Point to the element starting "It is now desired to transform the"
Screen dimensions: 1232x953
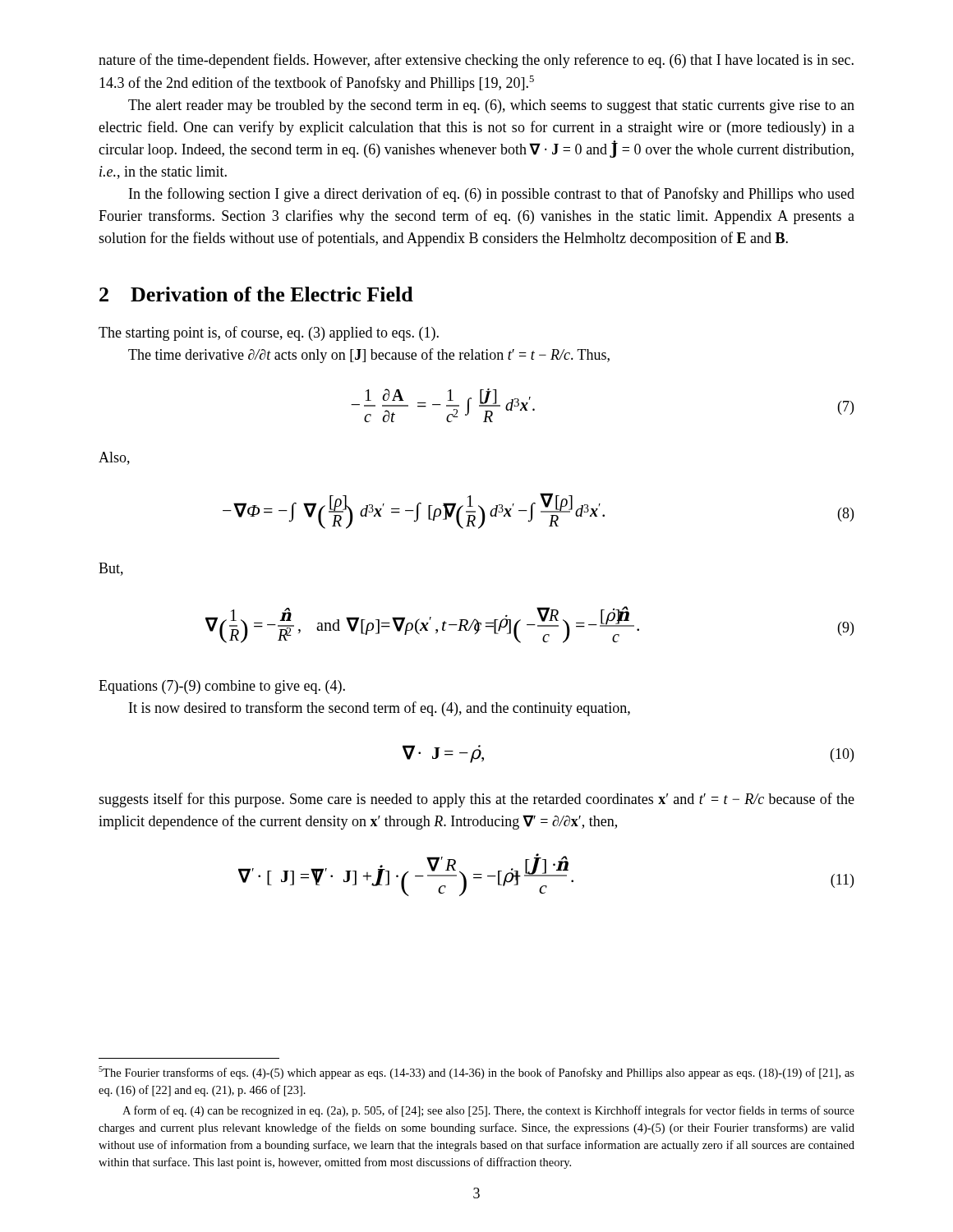[476, 708]
